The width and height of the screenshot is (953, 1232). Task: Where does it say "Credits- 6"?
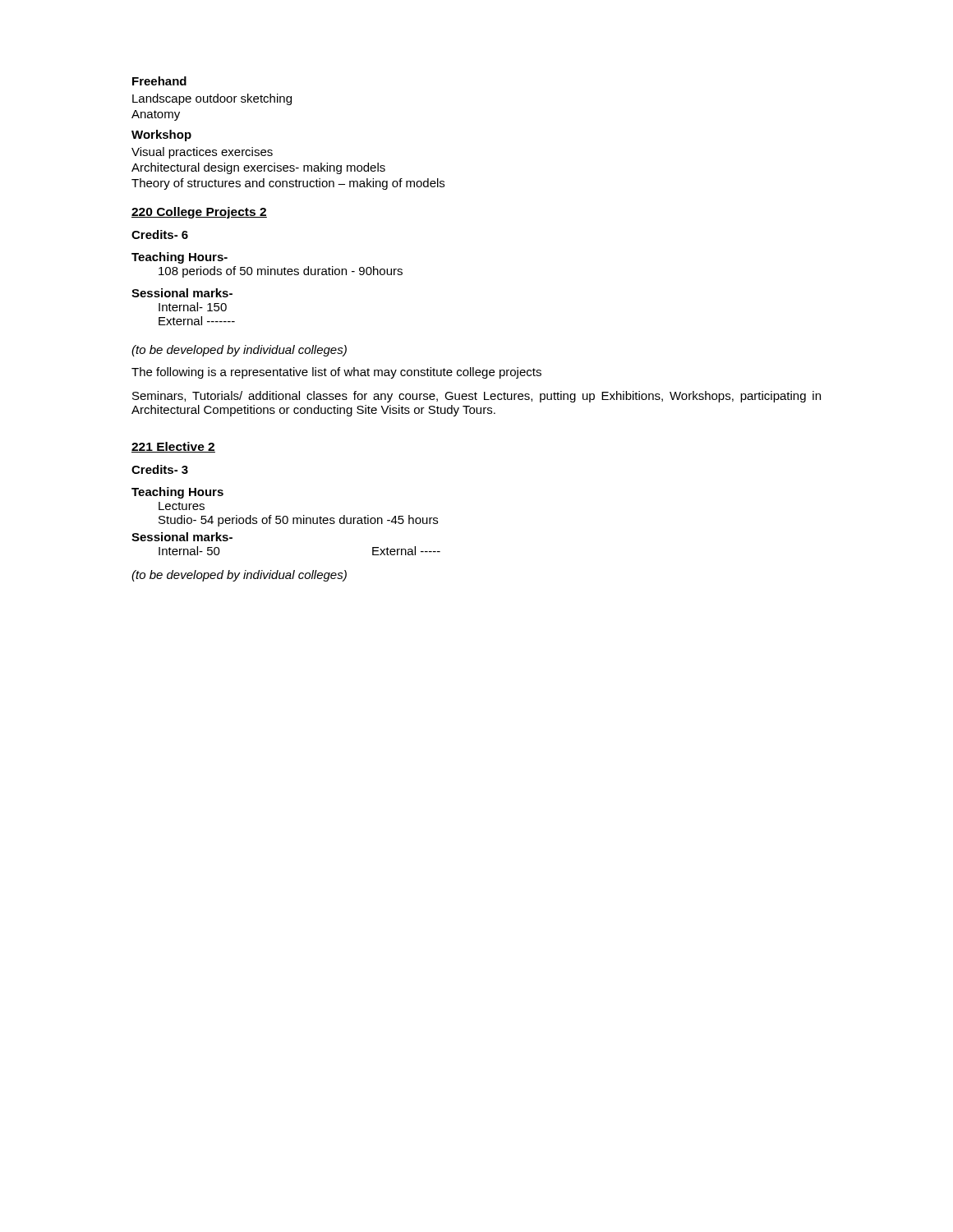pyautogui.click(x=160, y=235)
